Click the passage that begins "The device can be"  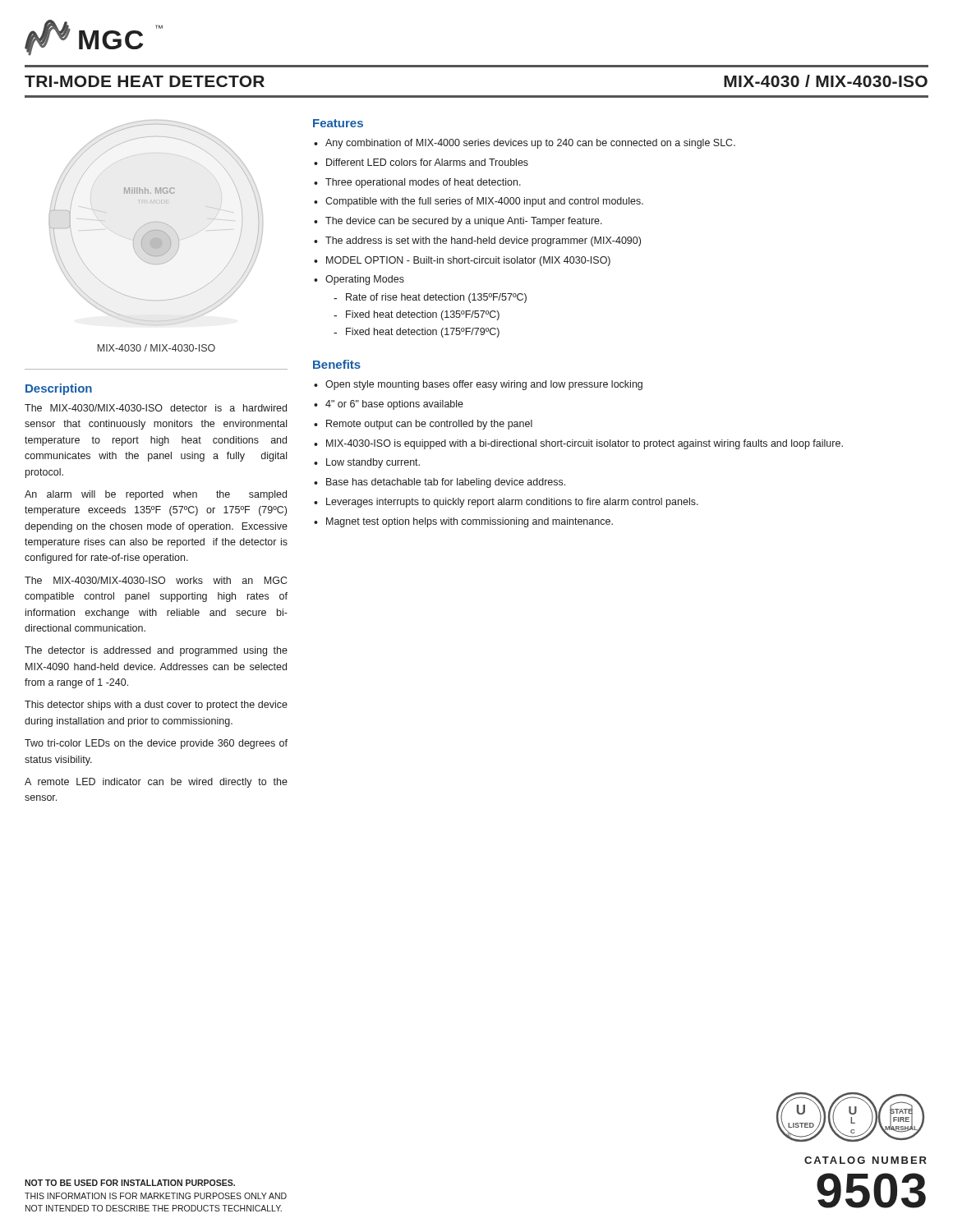[464, 221]
